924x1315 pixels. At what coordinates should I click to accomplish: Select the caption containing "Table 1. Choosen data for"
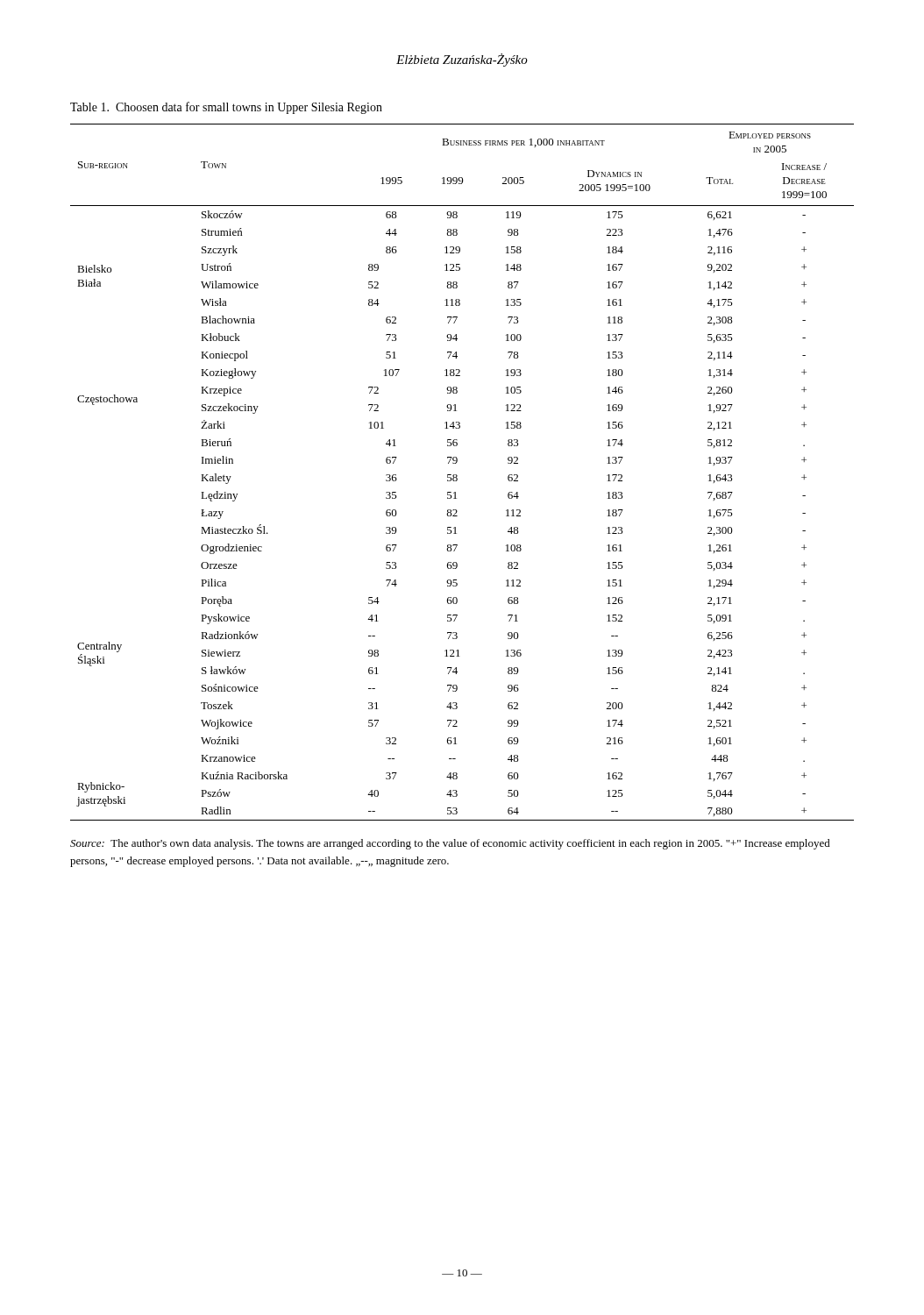(226, 107)
